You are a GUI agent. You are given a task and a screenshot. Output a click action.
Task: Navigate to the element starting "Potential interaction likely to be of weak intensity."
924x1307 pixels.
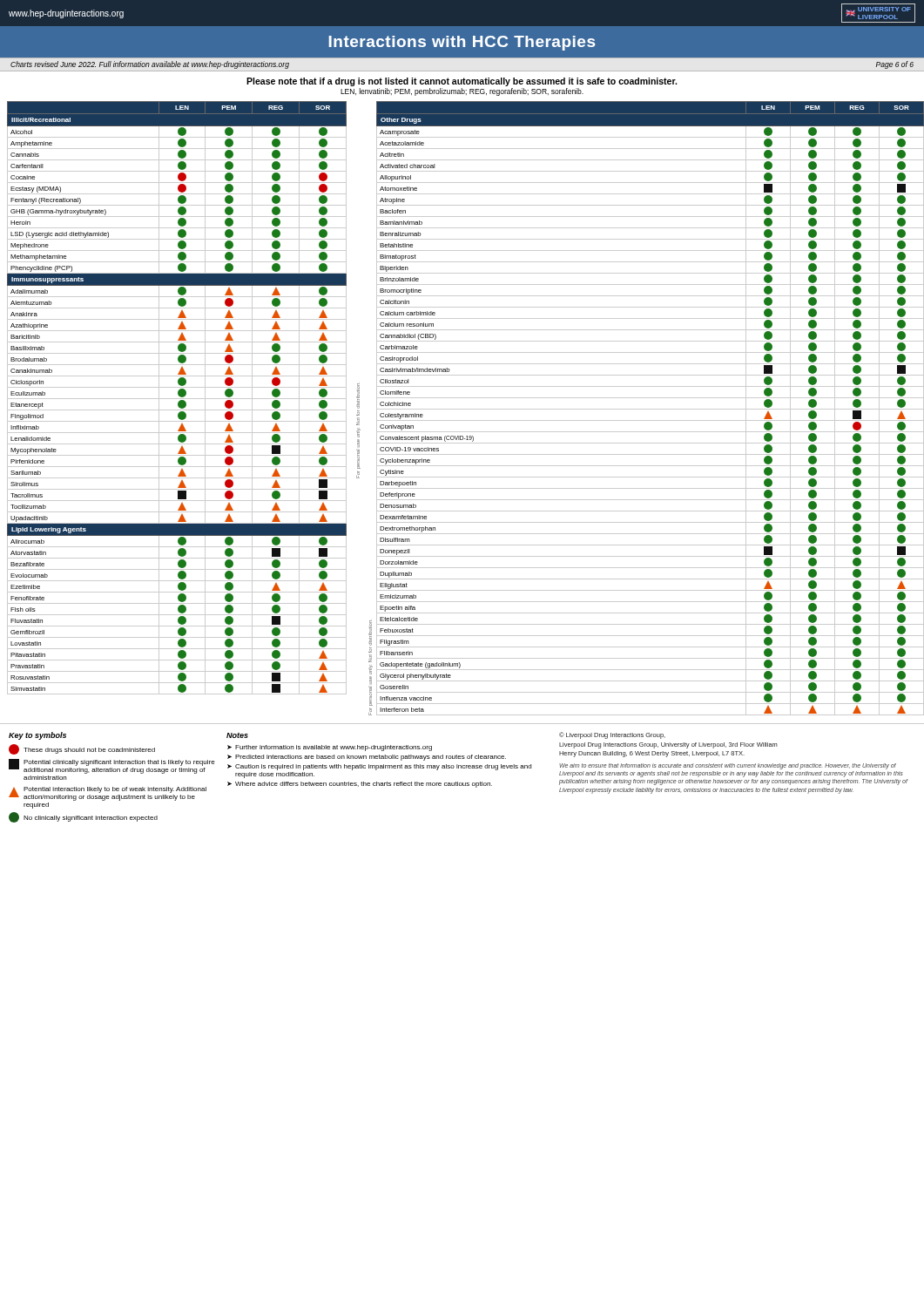[113, 797]
